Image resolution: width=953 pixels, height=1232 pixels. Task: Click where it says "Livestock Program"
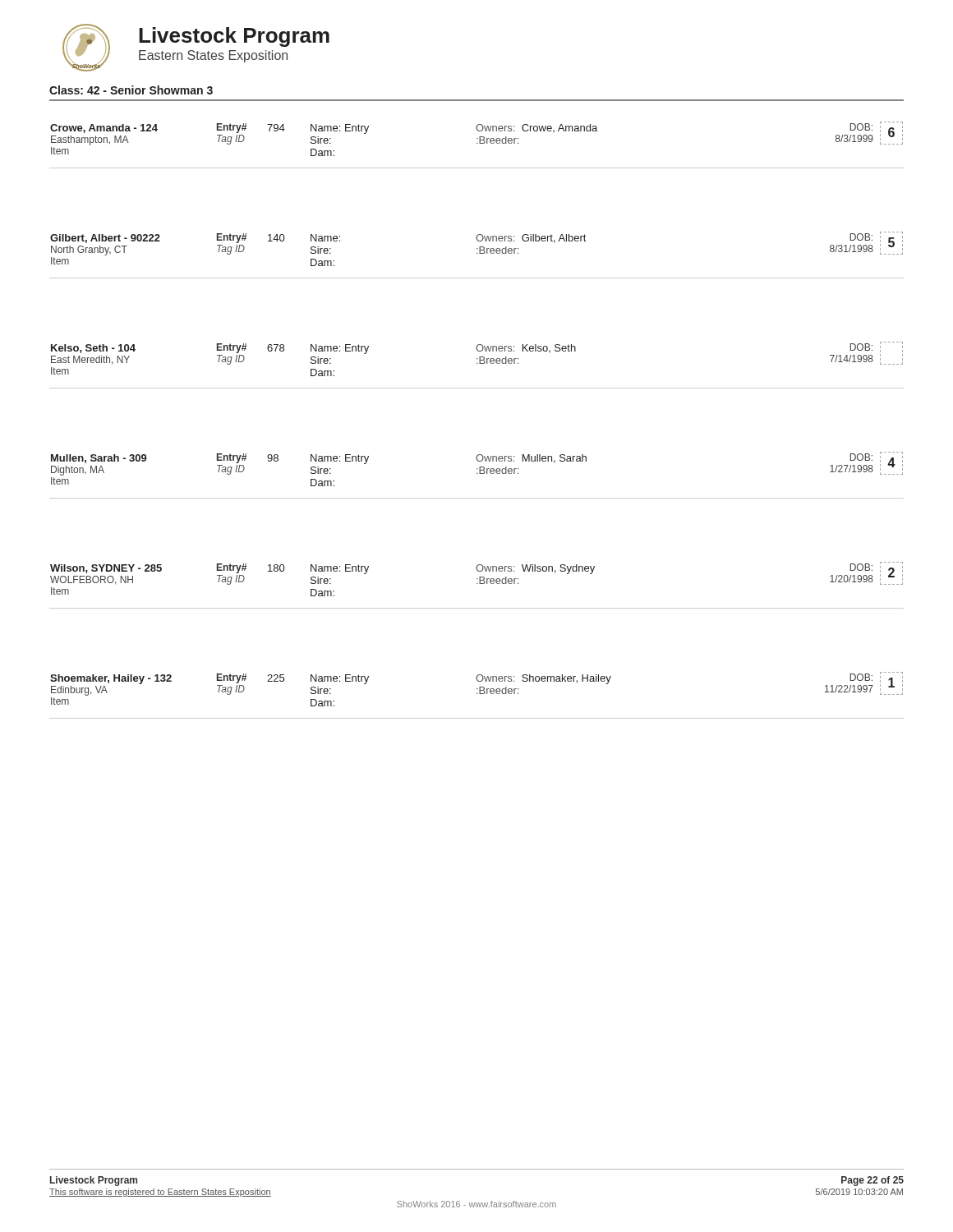234,35
